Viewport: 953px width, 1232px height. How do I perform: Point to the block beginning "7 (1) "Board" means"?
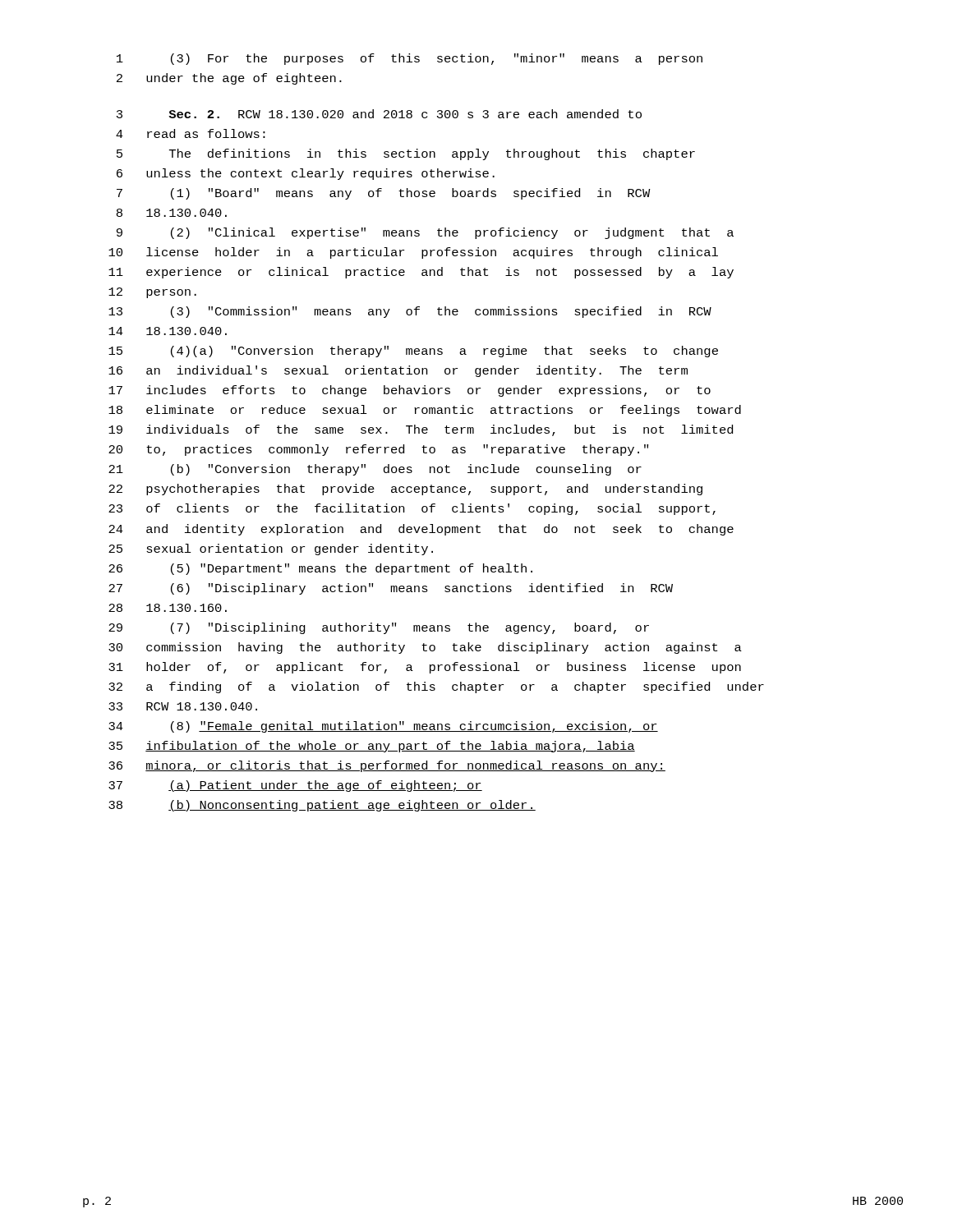[493, 204]
